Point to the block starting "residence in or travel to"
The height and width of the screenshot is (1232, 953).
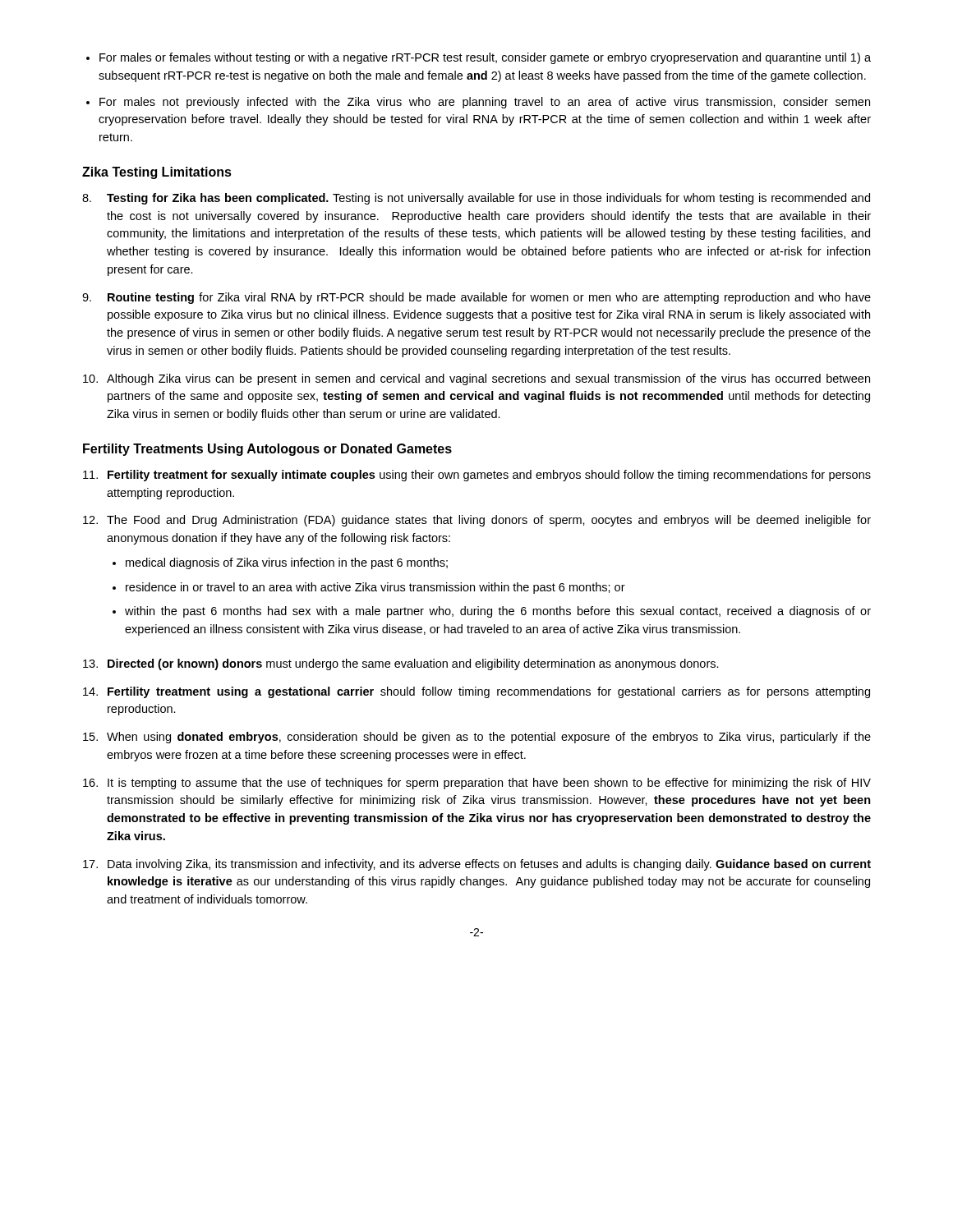click(x=375, y=587)
